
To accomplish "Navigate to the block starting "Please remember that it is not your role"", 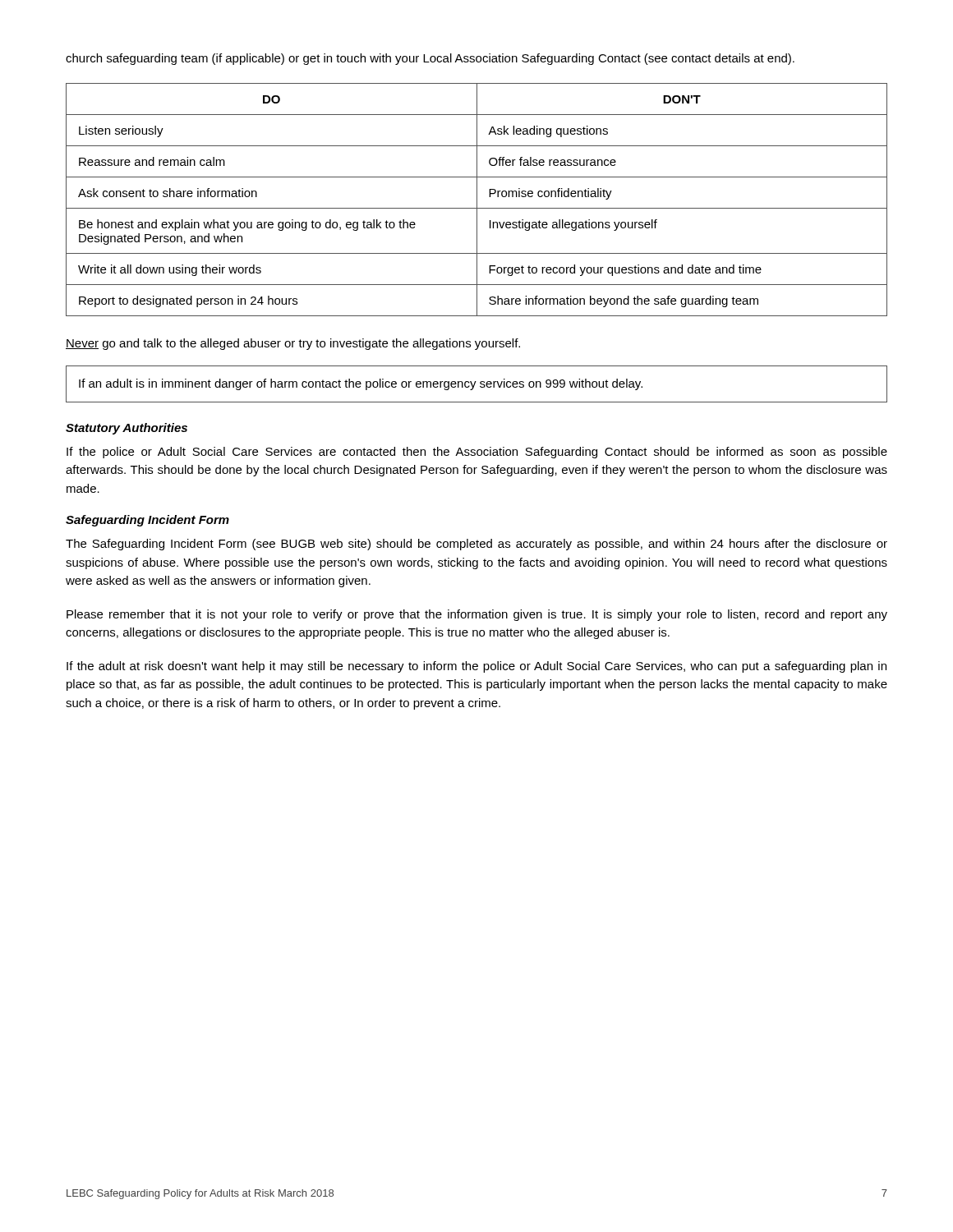I will point(476,623).
